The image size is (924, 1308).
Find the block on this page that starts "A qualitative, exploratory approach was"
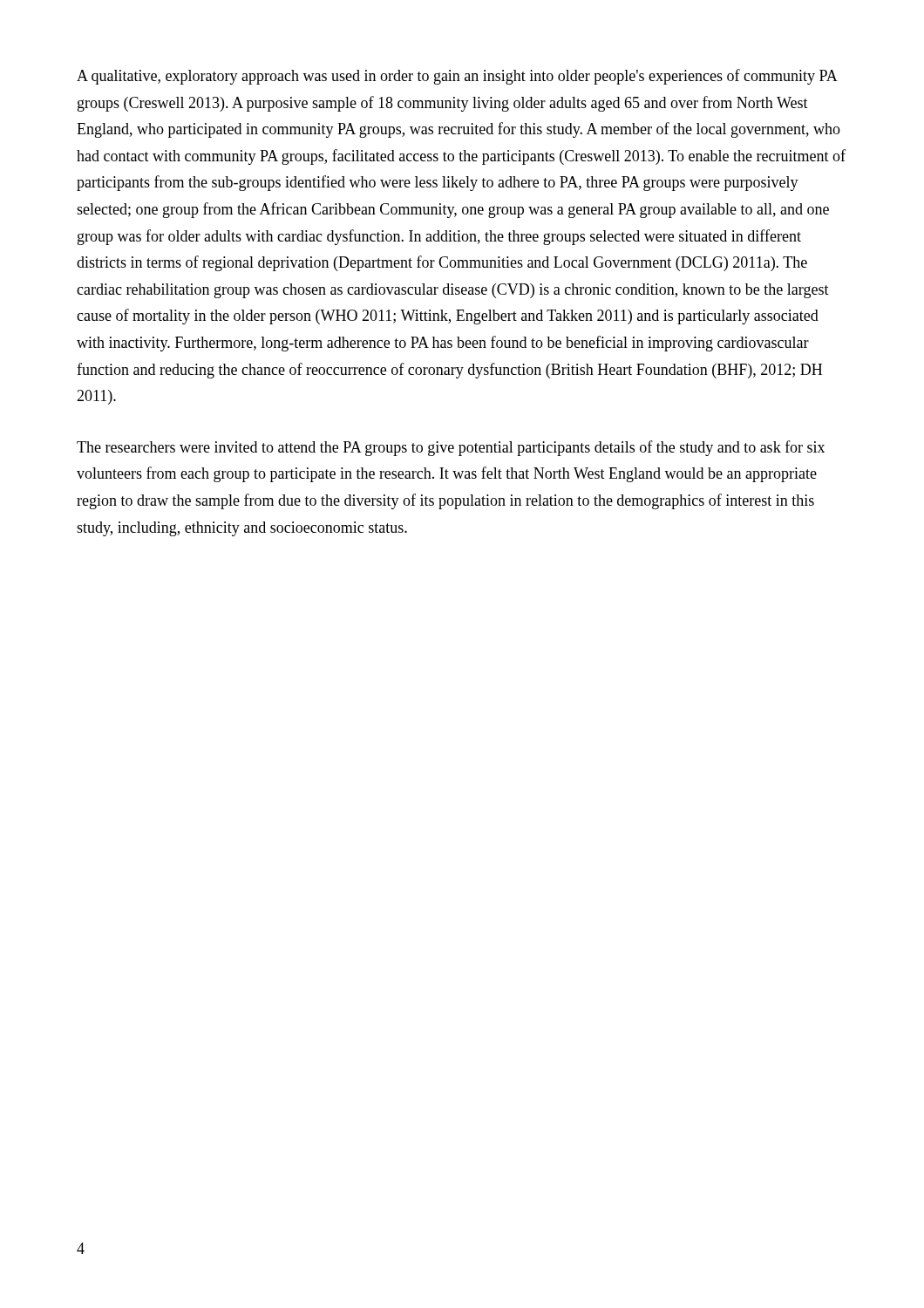(x=461, y=236)
